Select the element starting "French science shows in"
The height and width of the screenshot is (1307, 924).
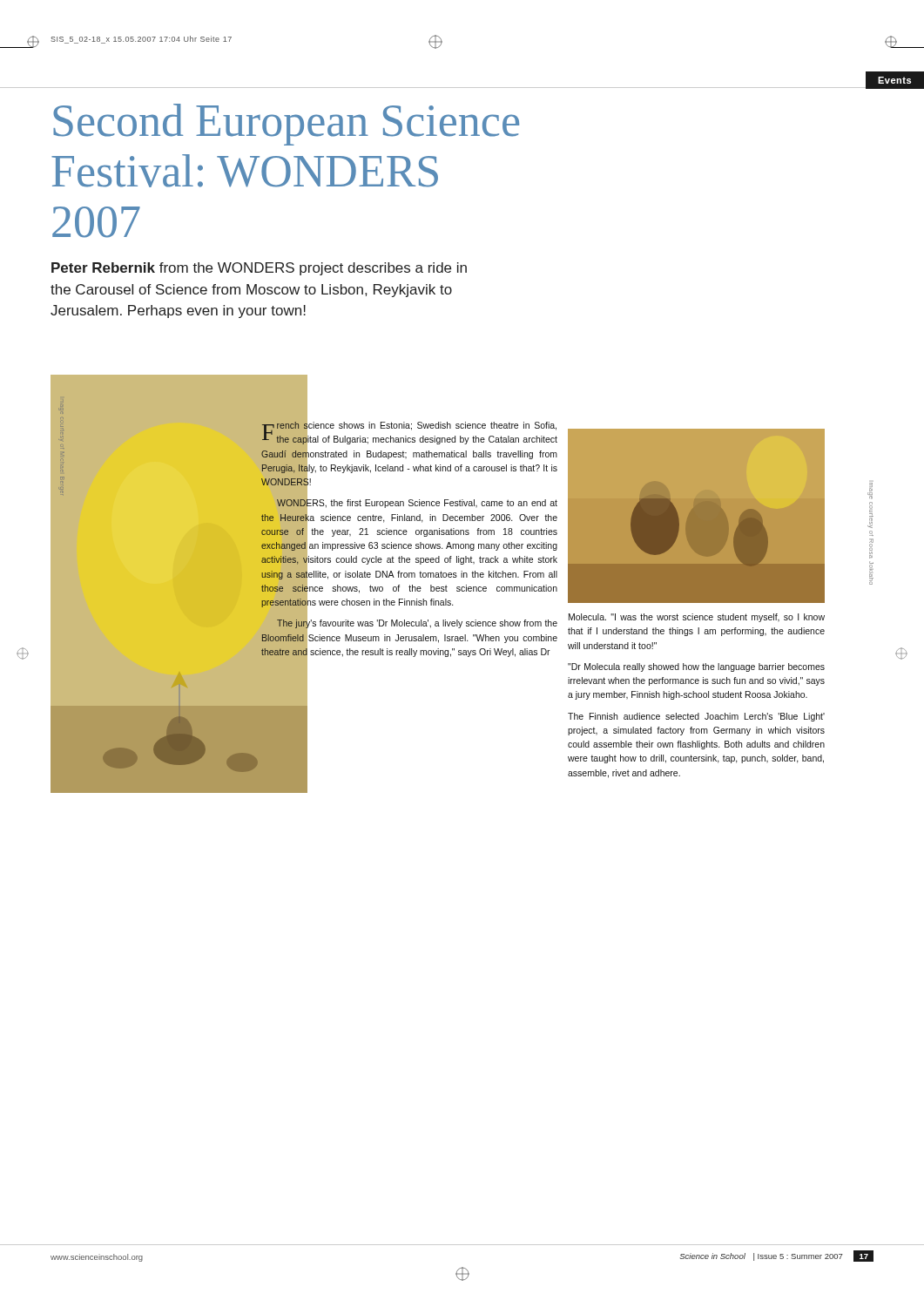[409, 539]
